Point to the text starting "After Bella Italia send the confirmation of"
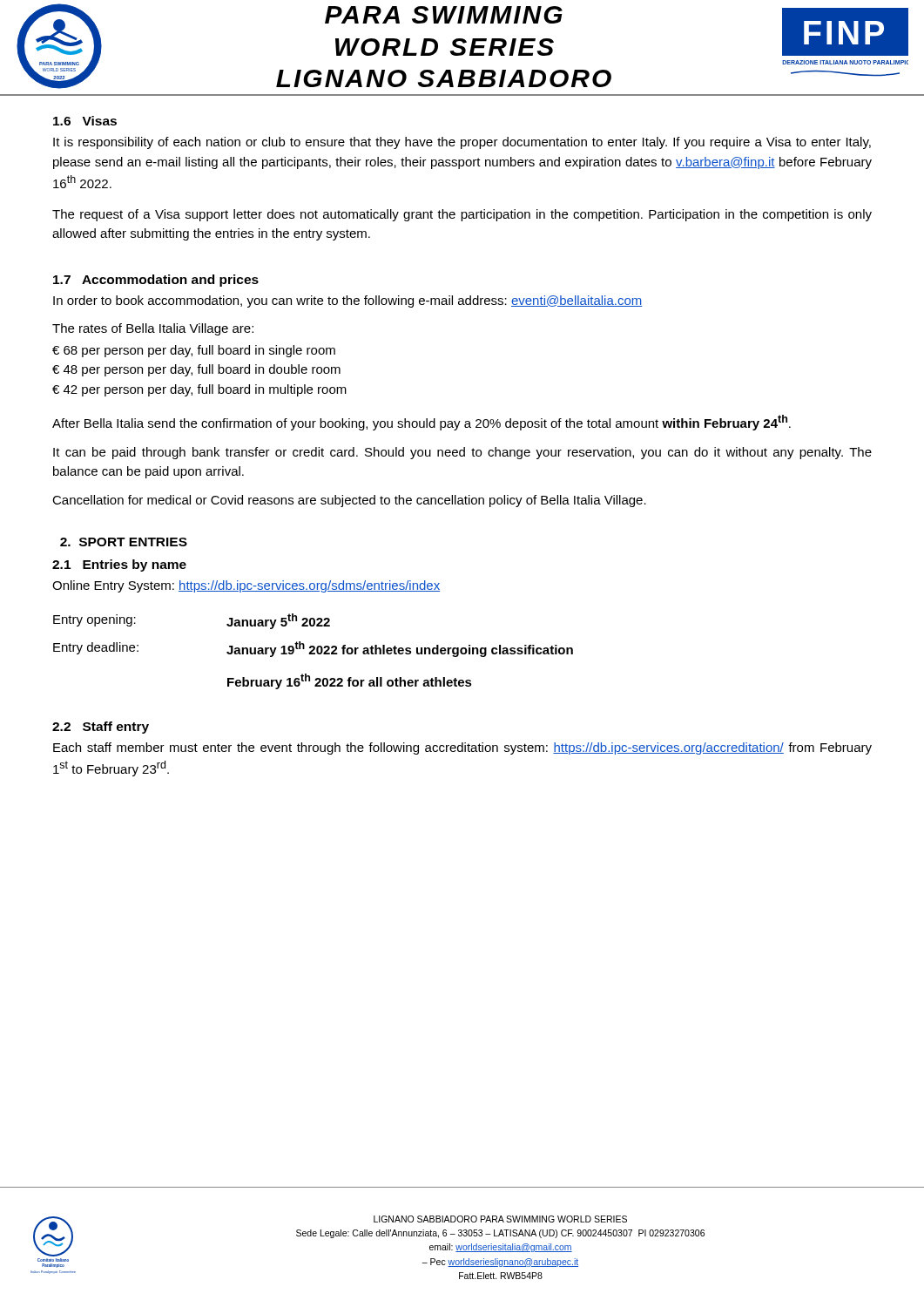This screenshot has height=1307, width=924. coord(422,422)
